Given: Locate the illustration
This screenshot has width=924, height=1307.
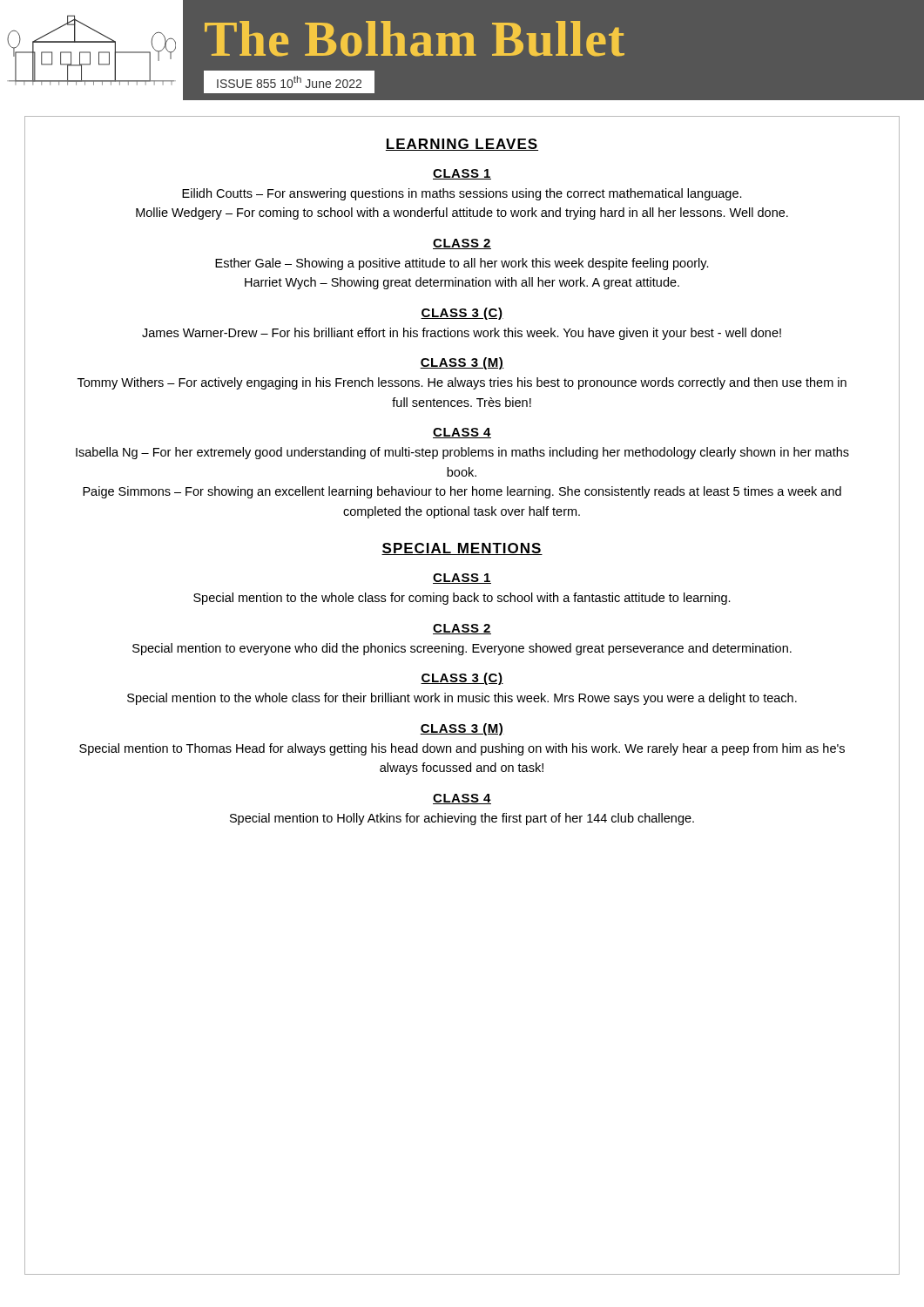Looking at the screenshot, I should [x=91, y=50].
